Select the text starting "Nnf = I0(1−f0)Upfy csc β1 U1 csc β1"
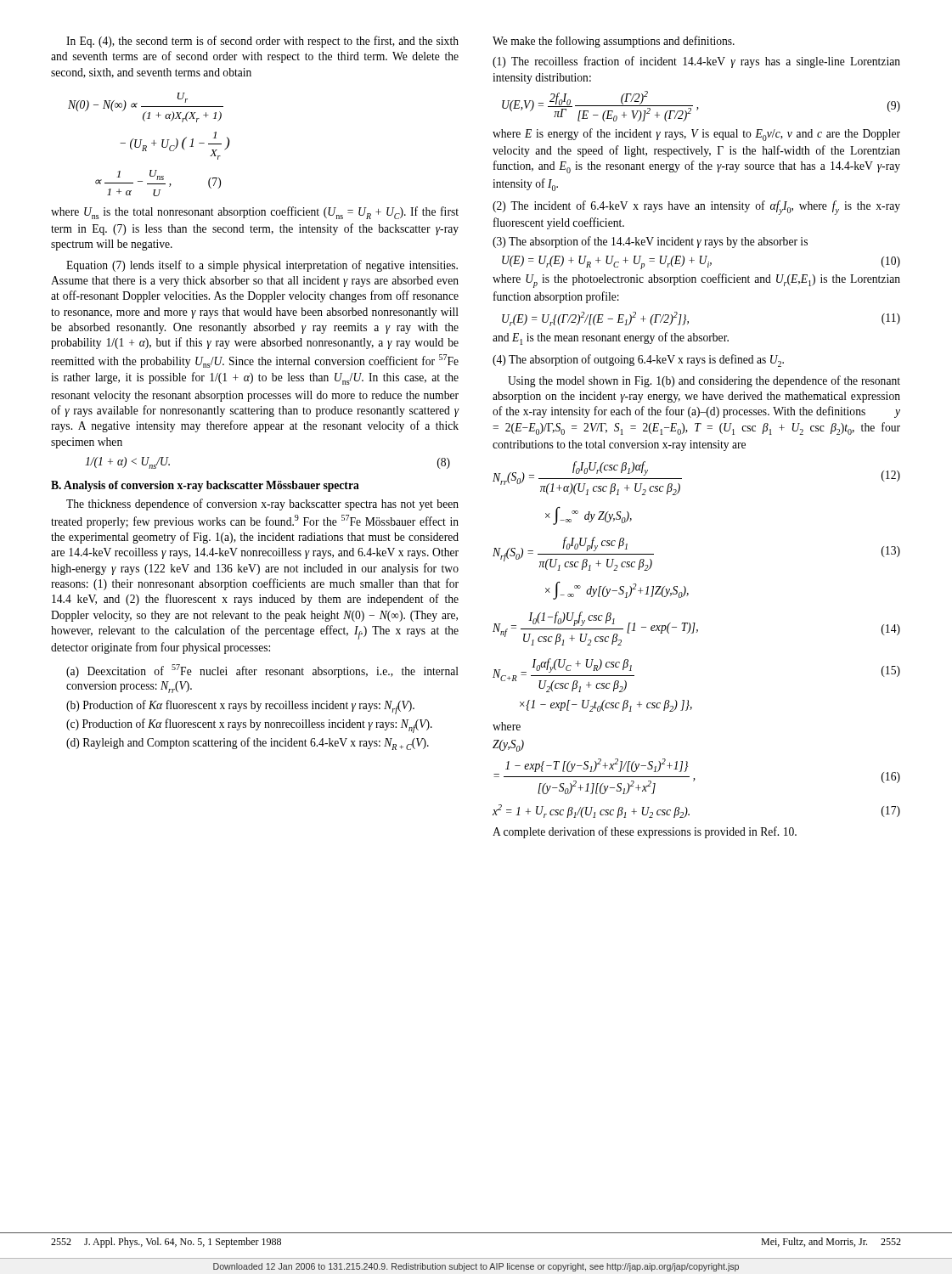Viewport: 952px width, 1274px height. [x=696, y=629]
